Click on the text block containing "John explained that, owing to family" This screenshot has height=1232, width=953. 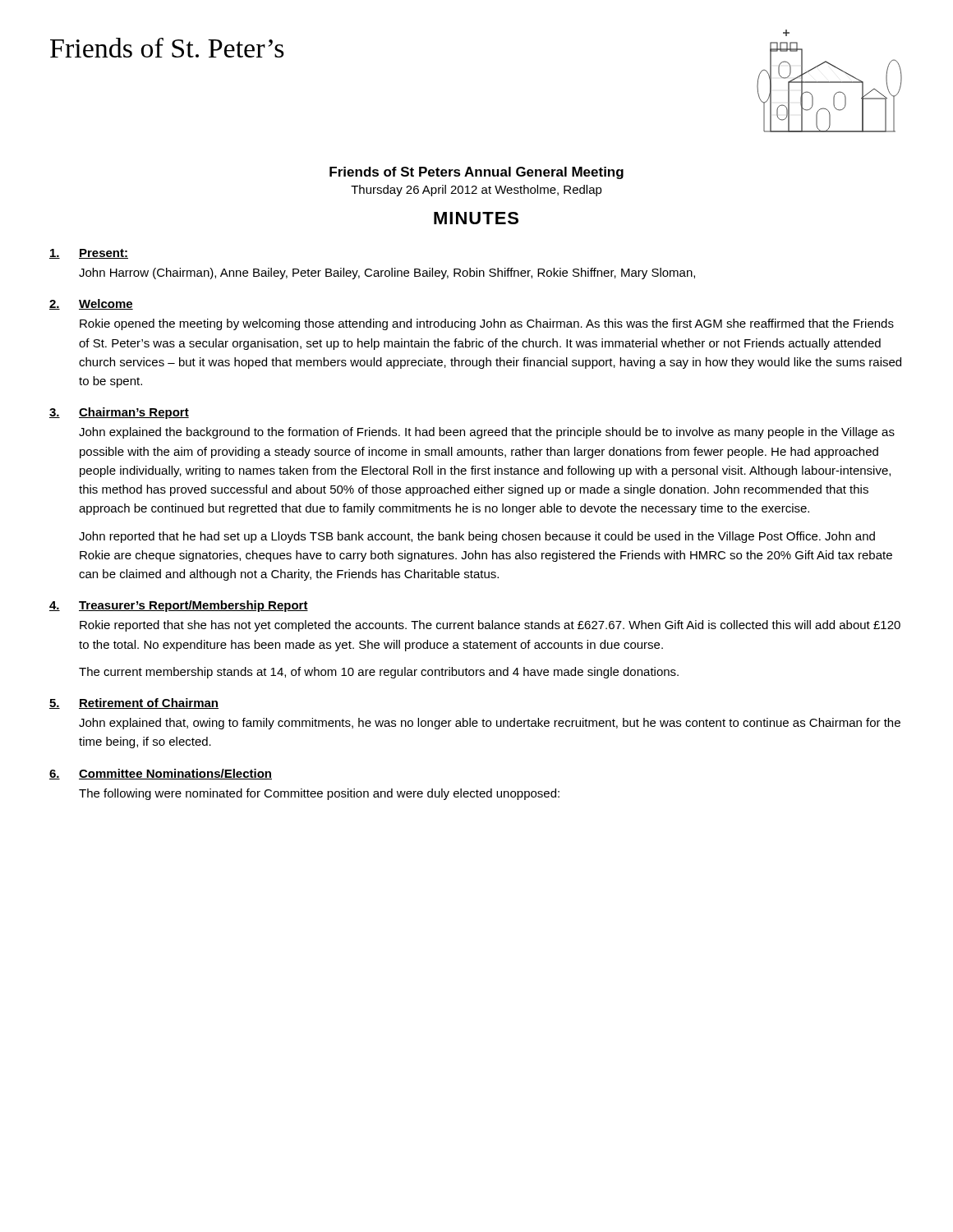tap(490, 732)
